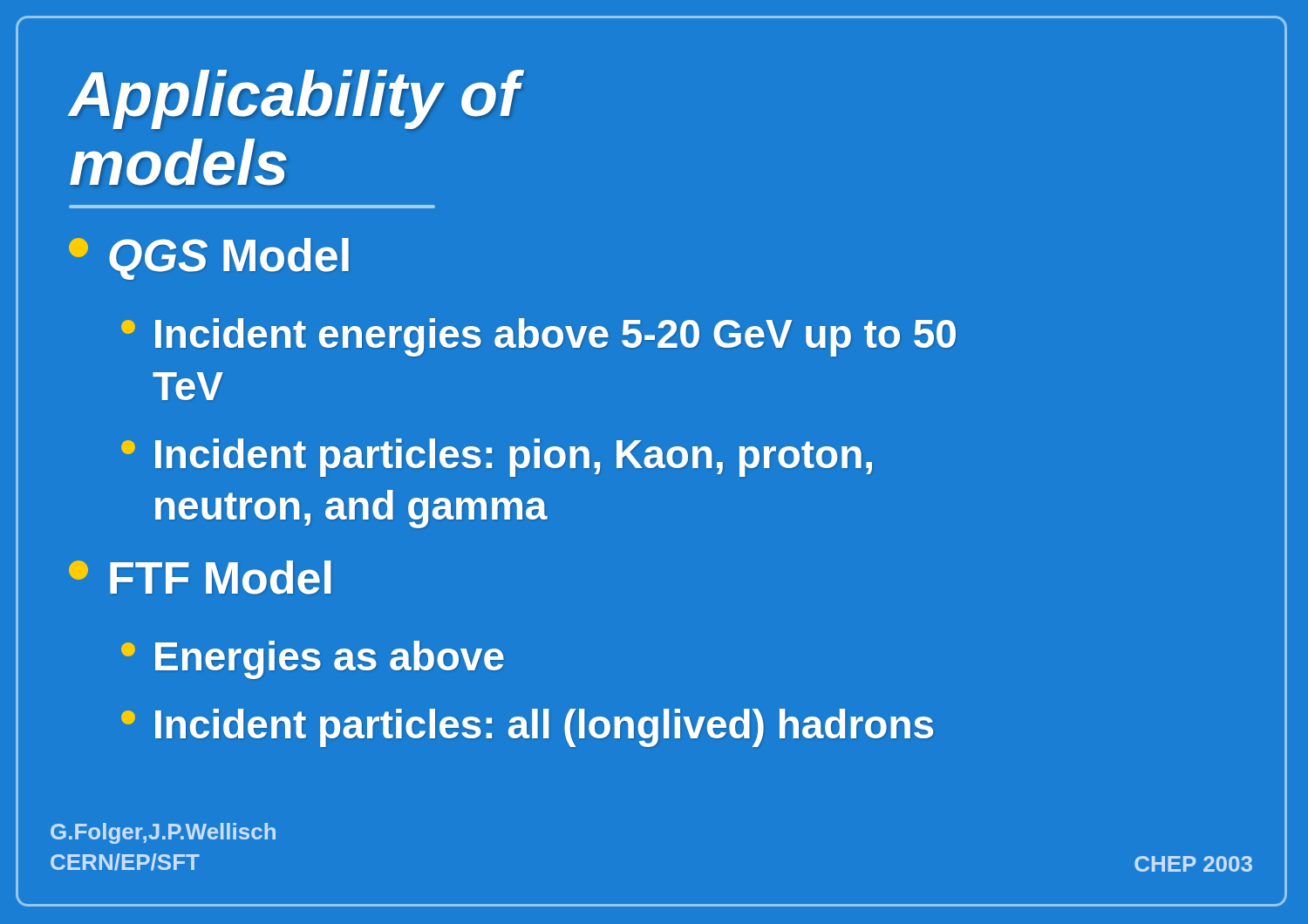Viewport: 1308px width, 924px height.
Task: Locate the text "Energies as above"
Action: (x=313, y=657)
